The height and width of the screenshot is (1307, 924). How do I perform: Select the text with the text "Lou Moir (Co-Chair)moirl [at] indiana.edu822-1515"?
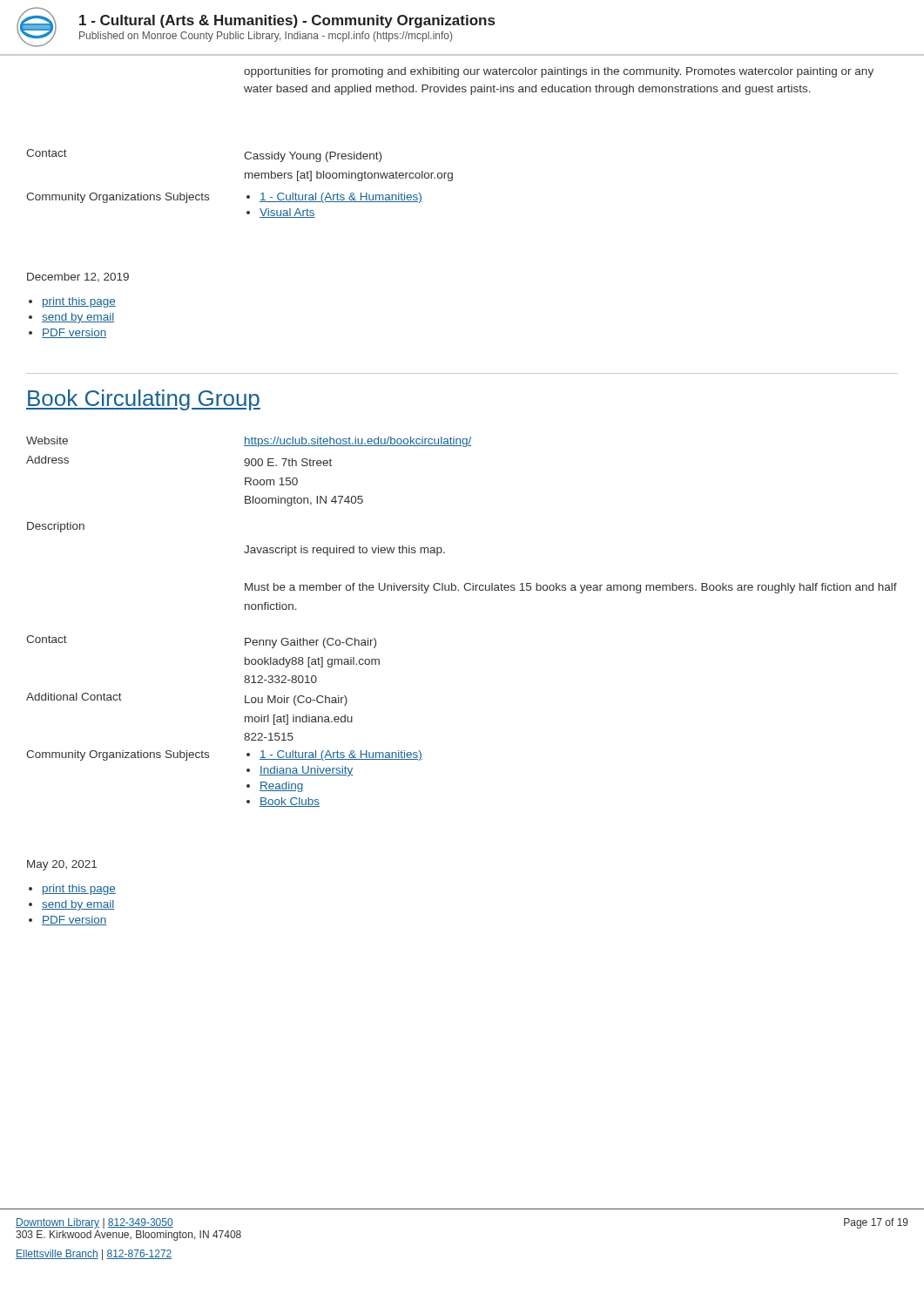click(298, 718)
